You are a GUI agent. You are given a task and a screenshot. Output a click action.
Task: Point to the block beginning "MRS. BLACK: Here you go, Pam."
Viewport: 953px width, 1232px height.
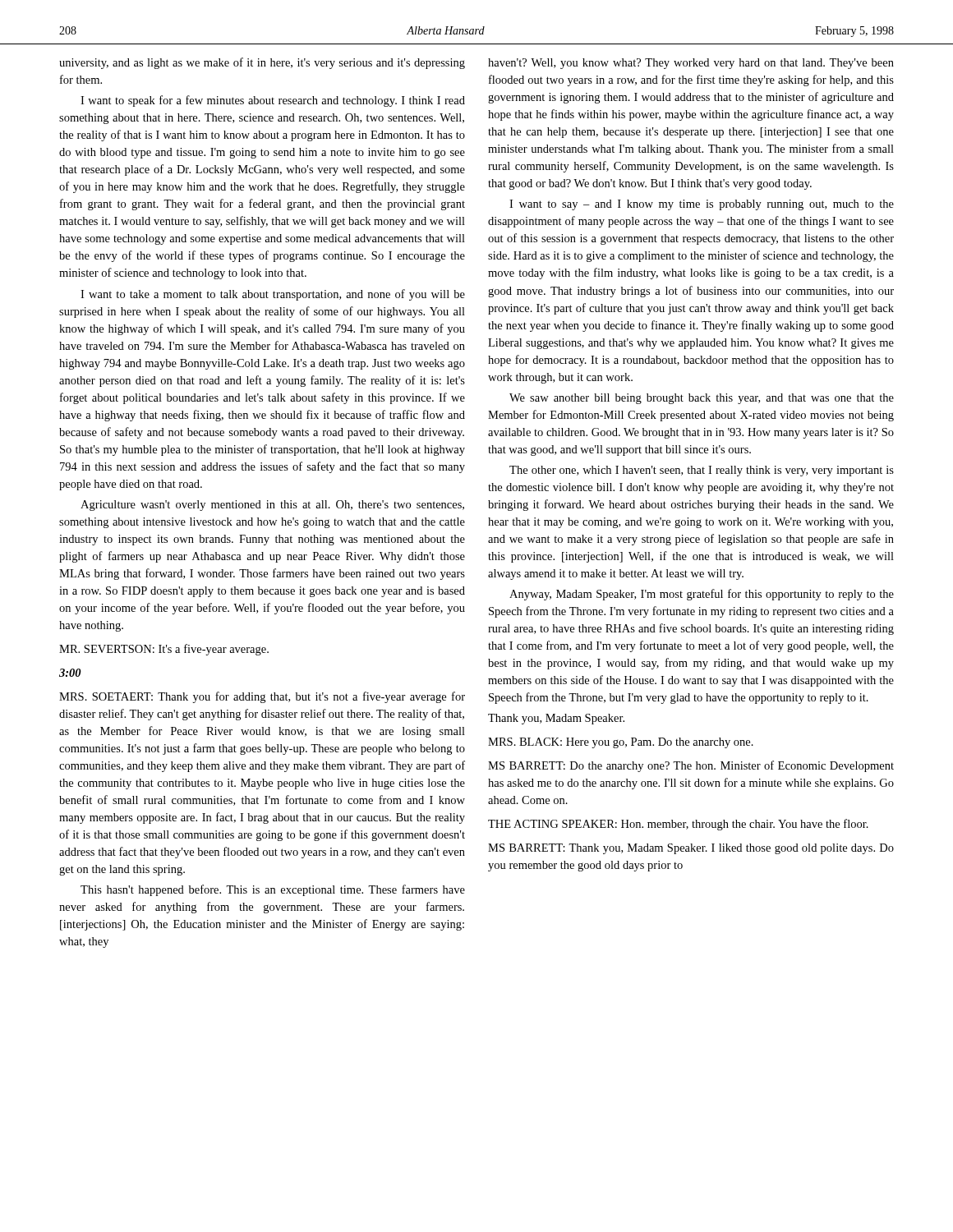691,742
